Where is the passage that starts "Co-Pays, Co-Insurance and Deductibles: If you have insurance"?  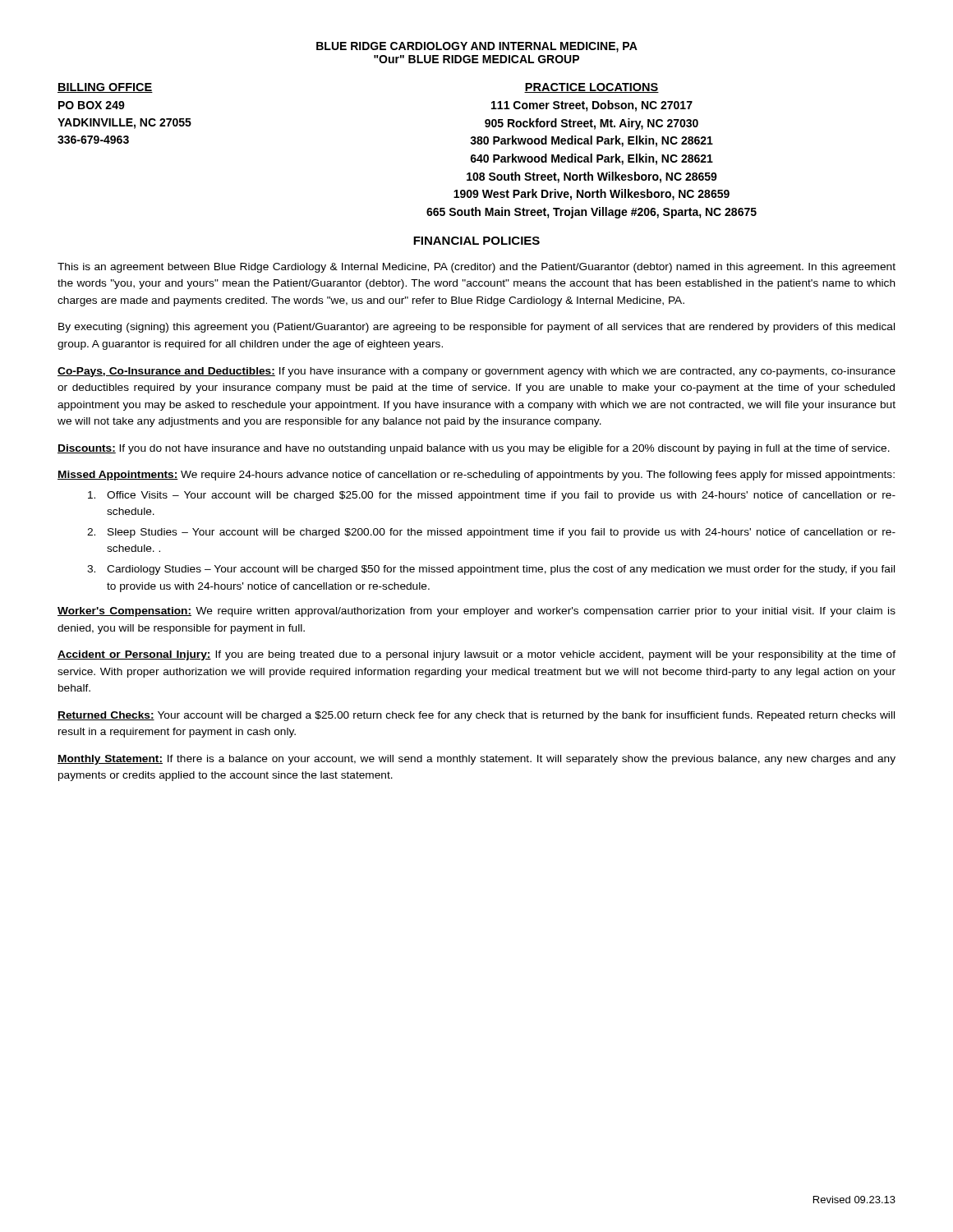[x=476, y=396]
